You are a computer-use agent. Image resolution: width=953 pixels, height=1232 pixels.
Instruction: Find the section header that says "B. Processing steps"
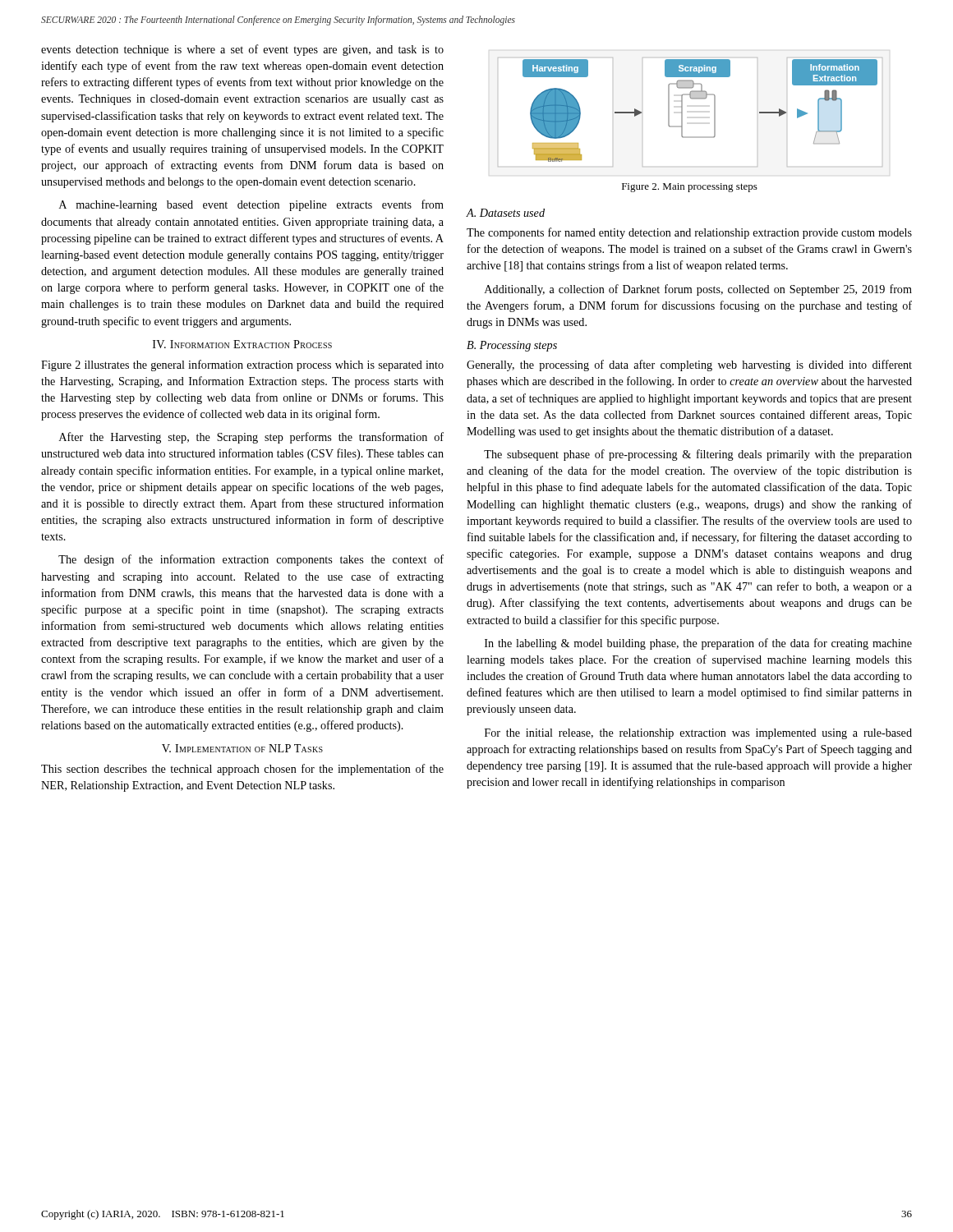[x=512, y=345]
